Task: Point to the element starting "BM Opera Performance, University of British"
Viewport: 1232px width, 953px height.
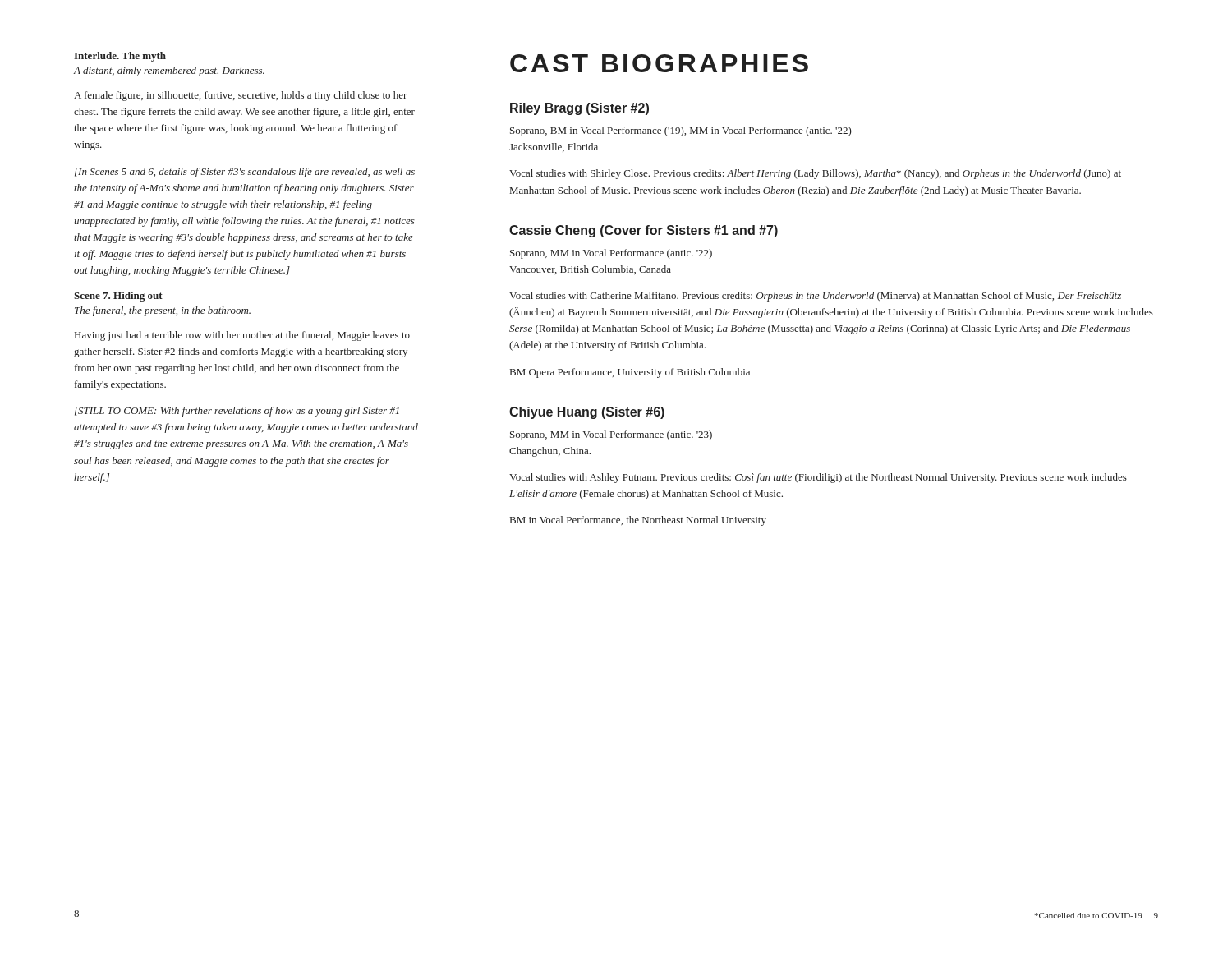Action: pos(630,371)
